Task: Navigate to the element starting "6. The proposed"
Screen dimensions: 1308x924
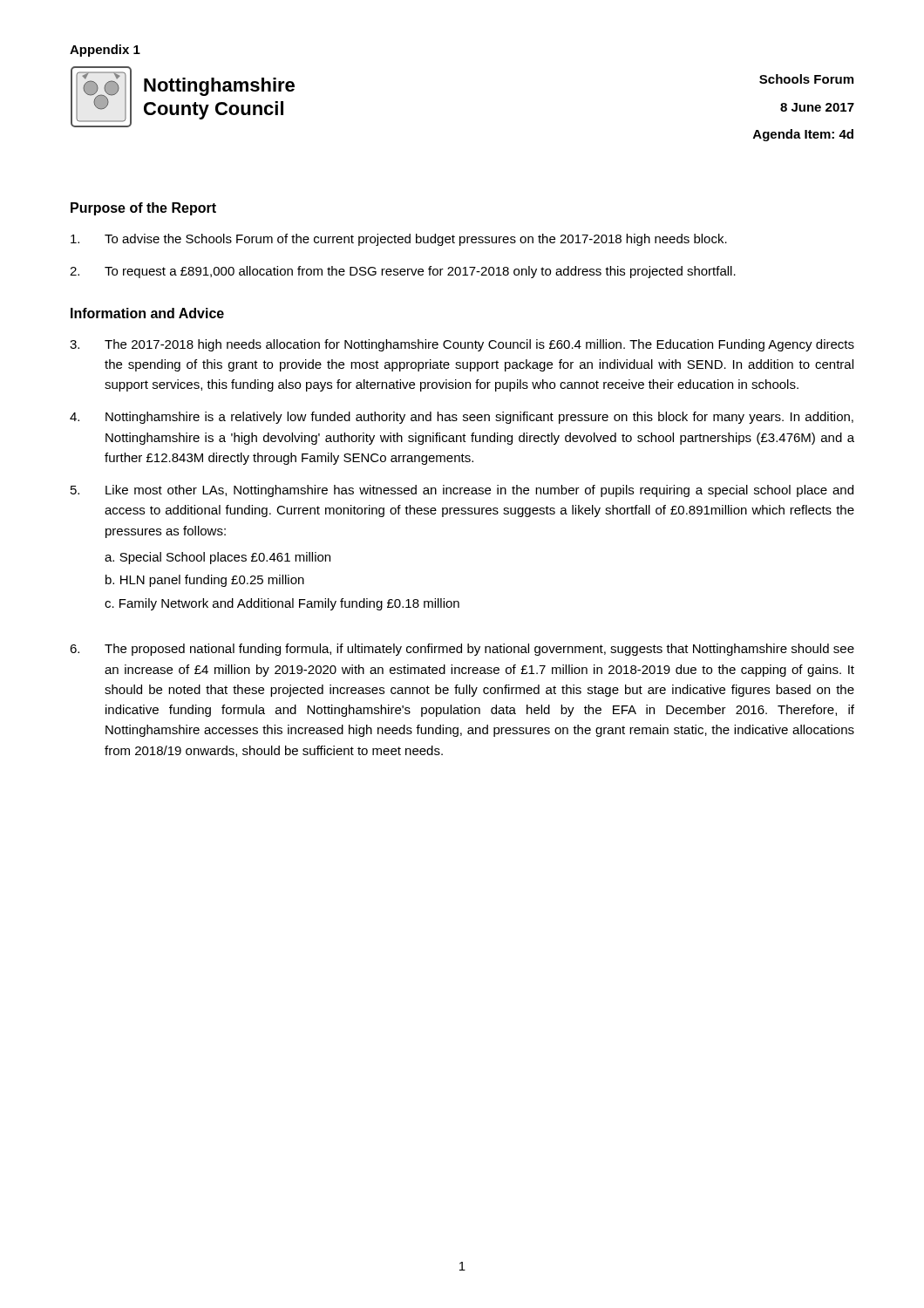Action: point(462,699)
